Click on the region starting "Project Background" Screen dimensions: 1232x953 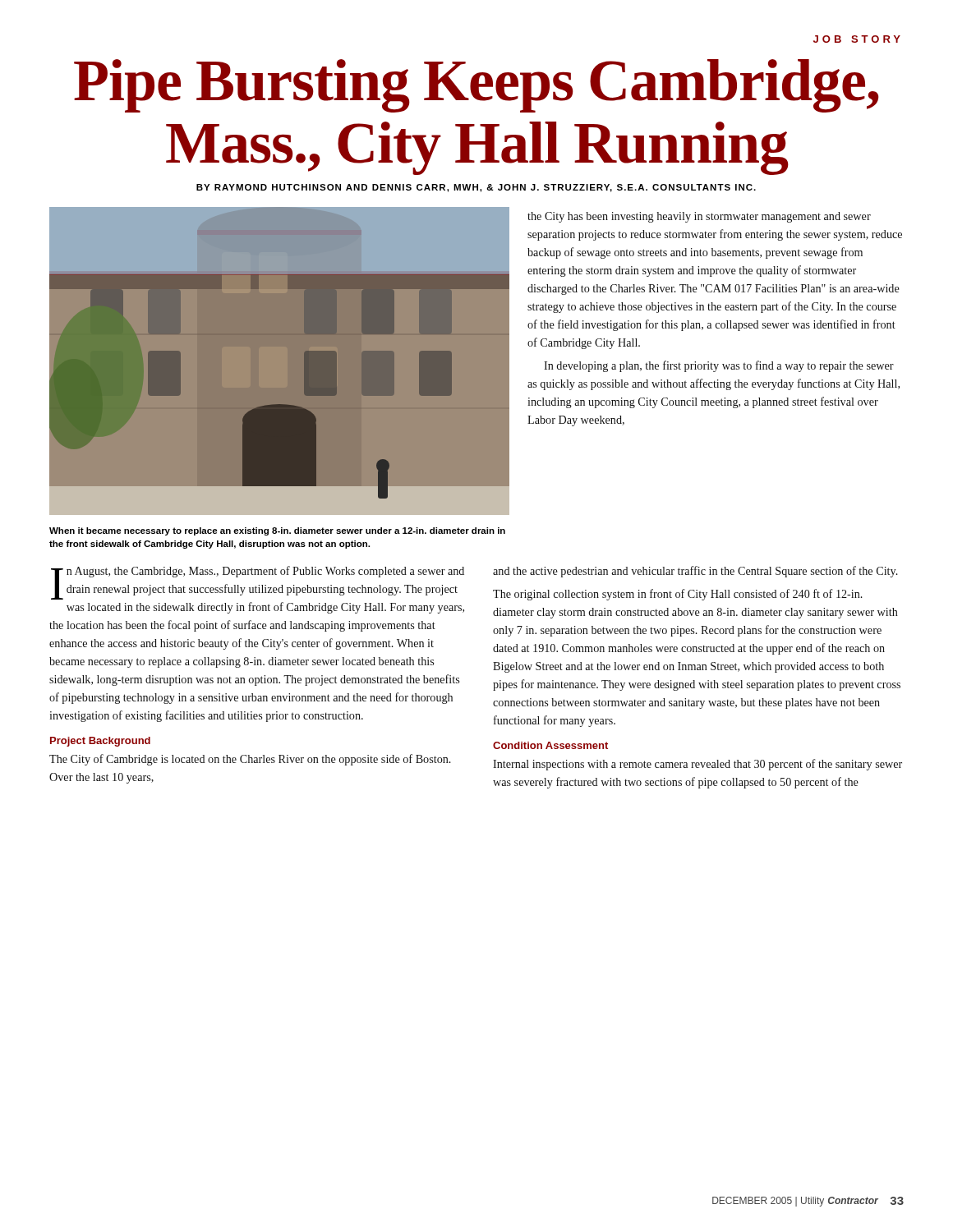100,741
